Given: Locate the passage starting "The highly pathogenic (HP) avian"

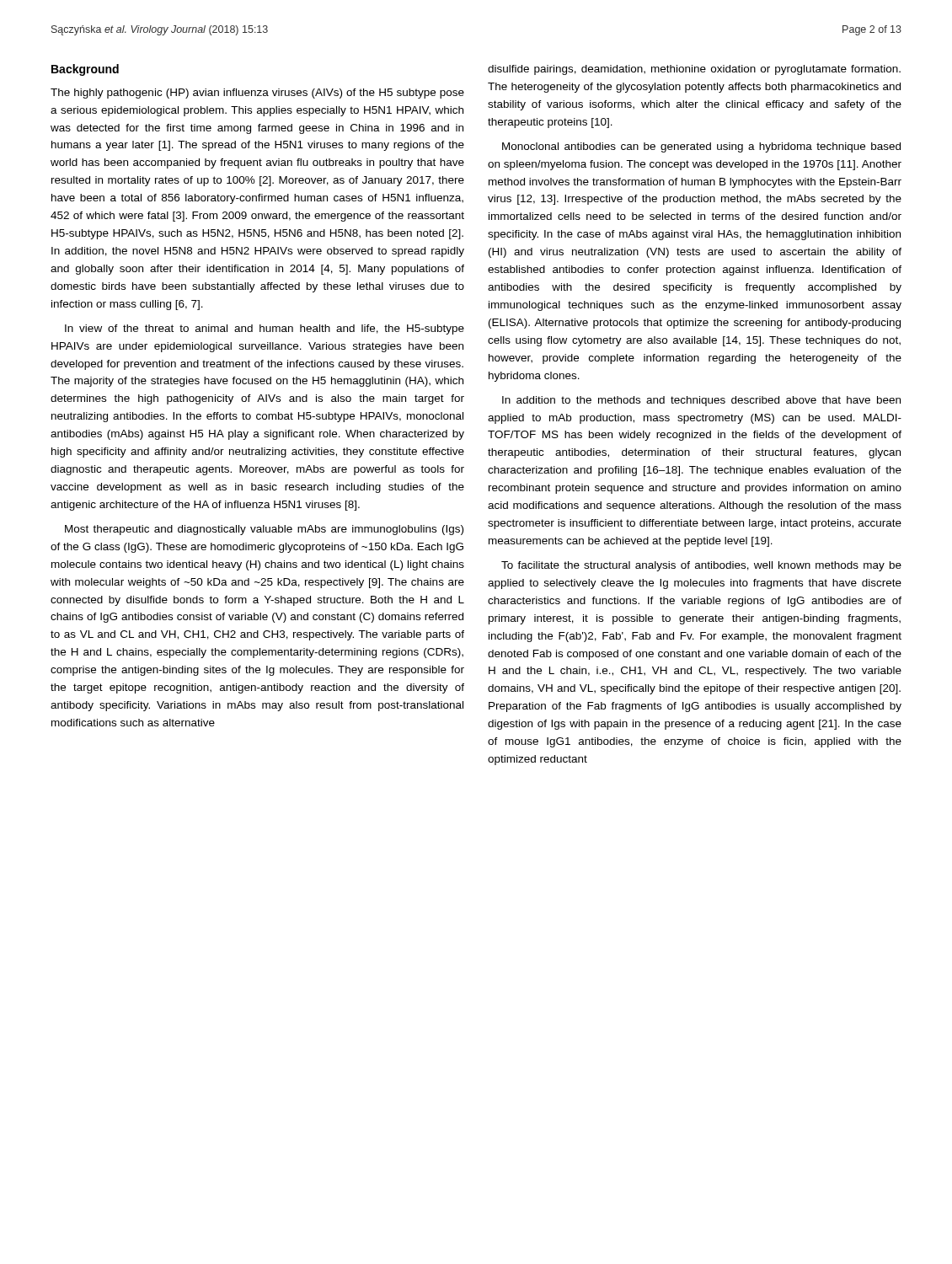Looking at the screenshot, I should pos(257,408).
